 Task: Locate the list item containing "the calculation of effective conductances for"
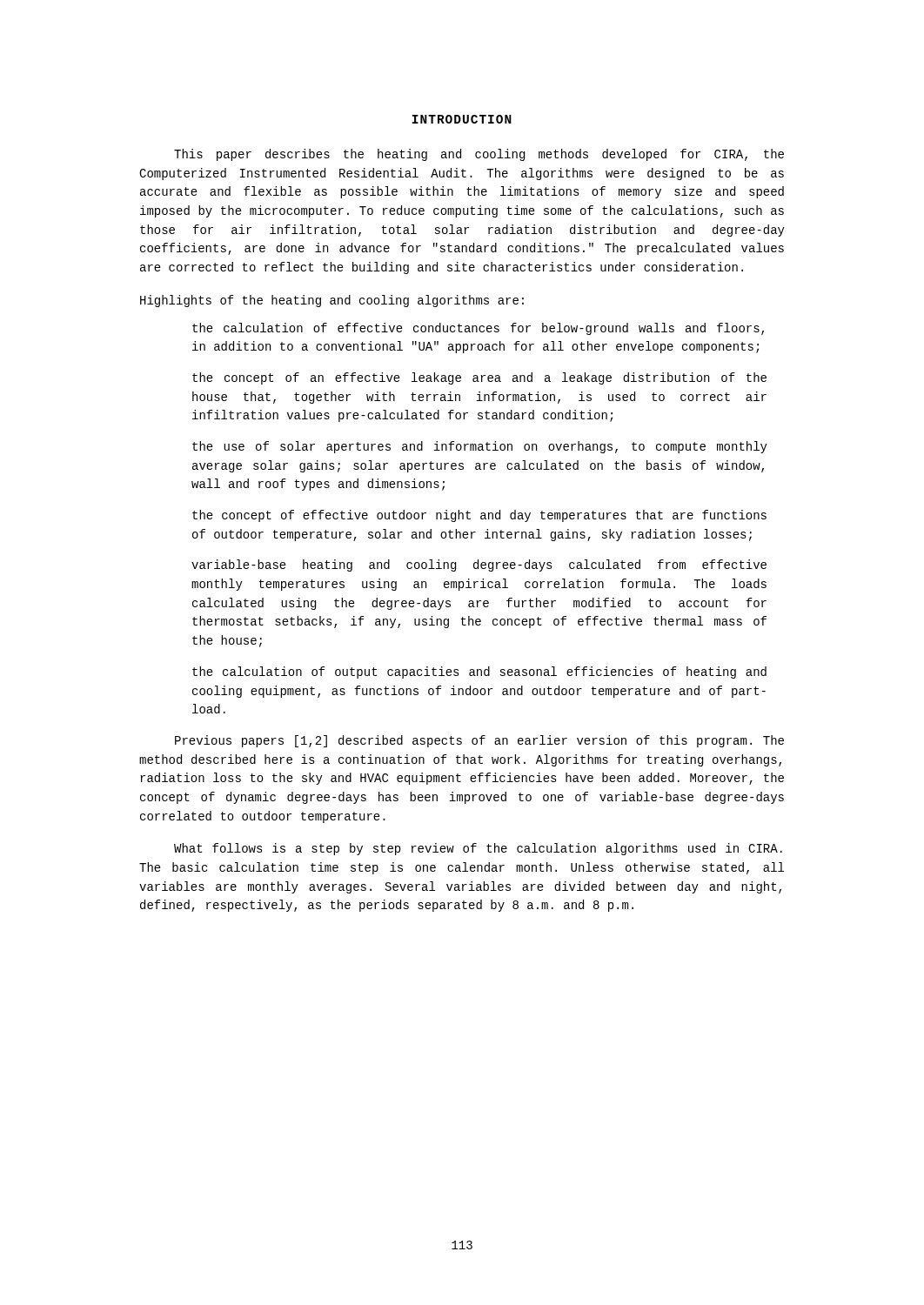479,338
